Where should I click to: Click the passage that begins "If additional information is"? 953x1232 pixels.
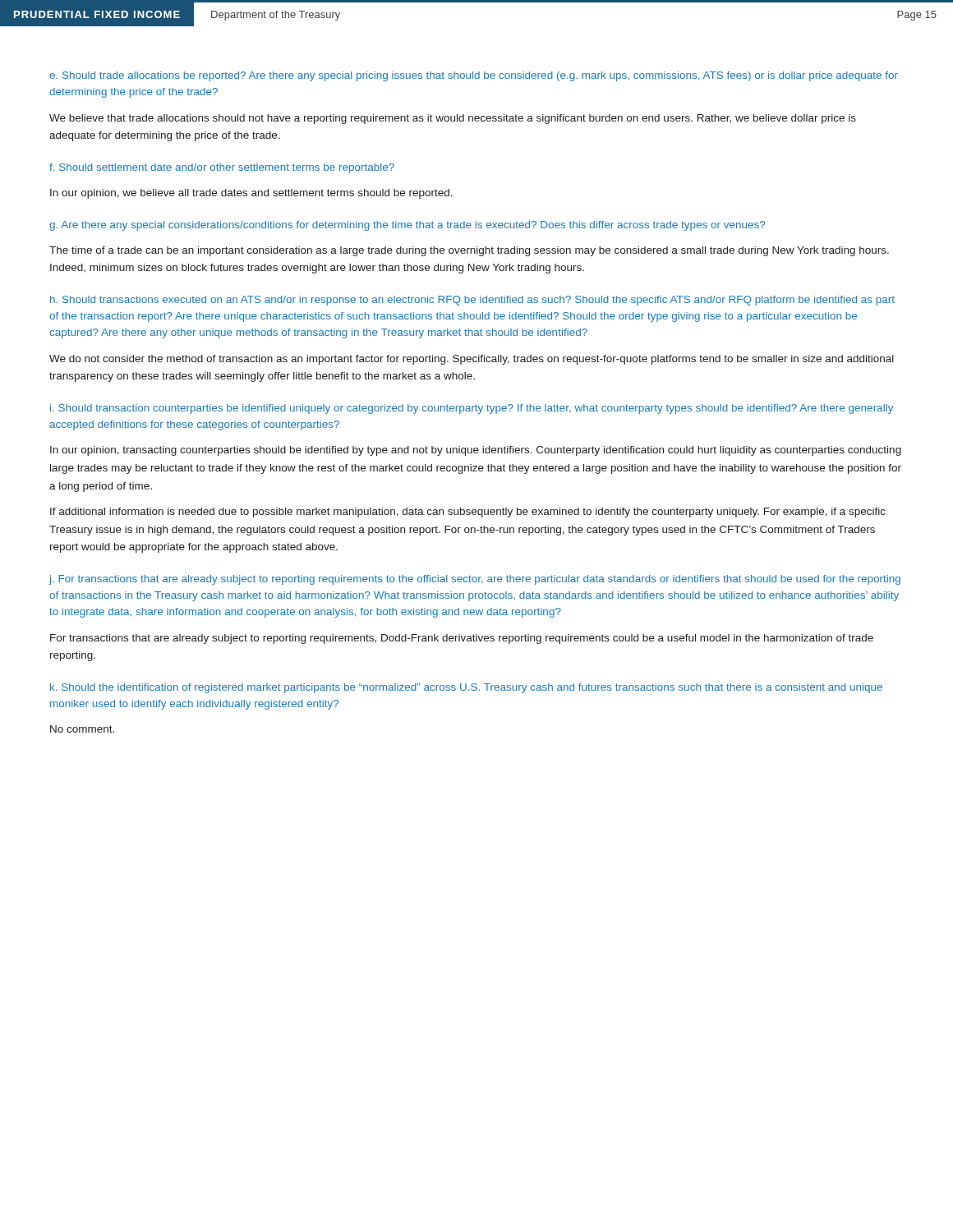(467, 529)
